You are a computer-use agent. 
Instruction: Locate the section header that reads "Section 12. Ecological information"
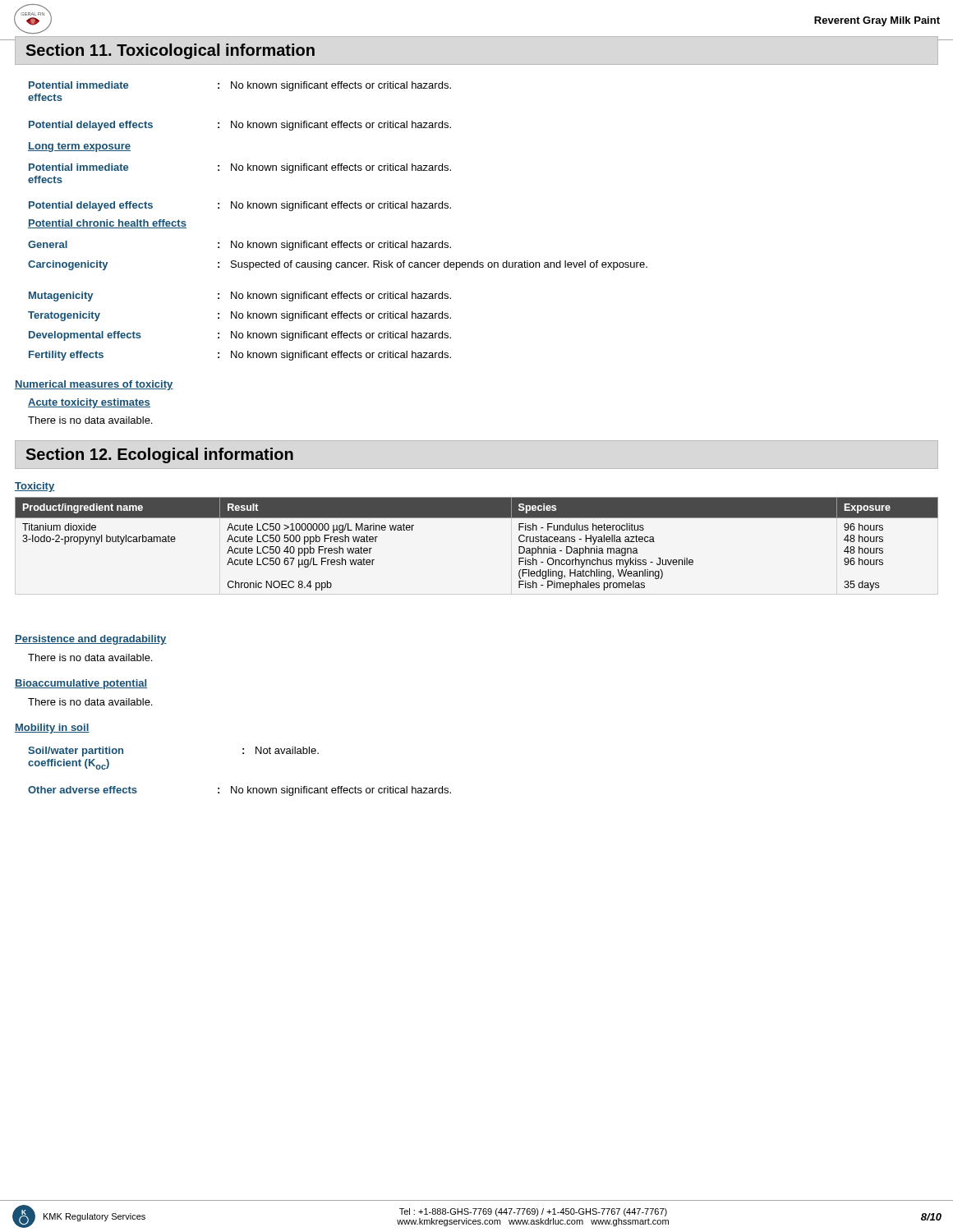click(x=159, y=455)
